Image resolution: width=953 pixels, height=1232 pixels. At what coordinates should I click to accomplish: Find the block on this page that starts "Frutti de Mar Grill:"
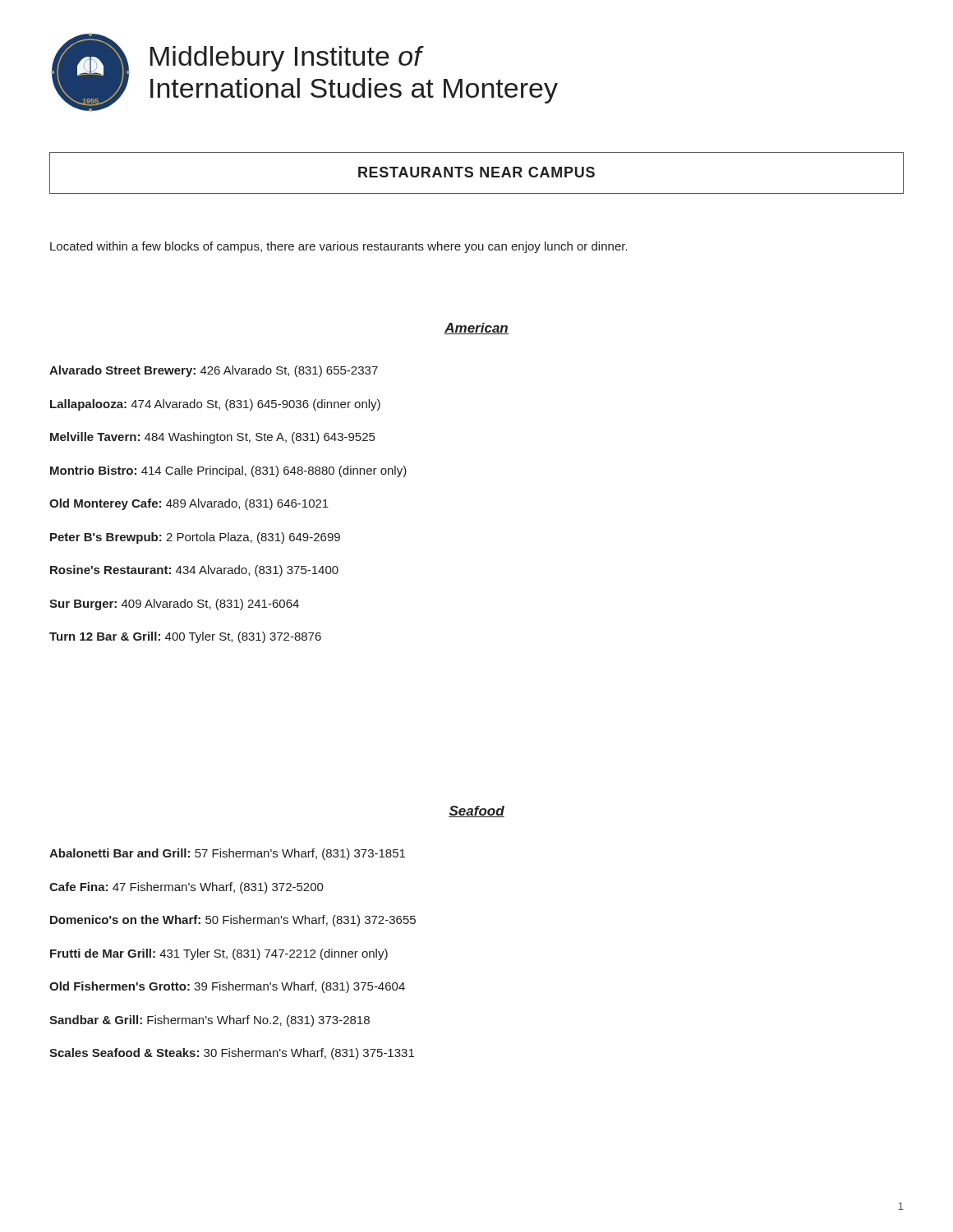coord(219,954)
